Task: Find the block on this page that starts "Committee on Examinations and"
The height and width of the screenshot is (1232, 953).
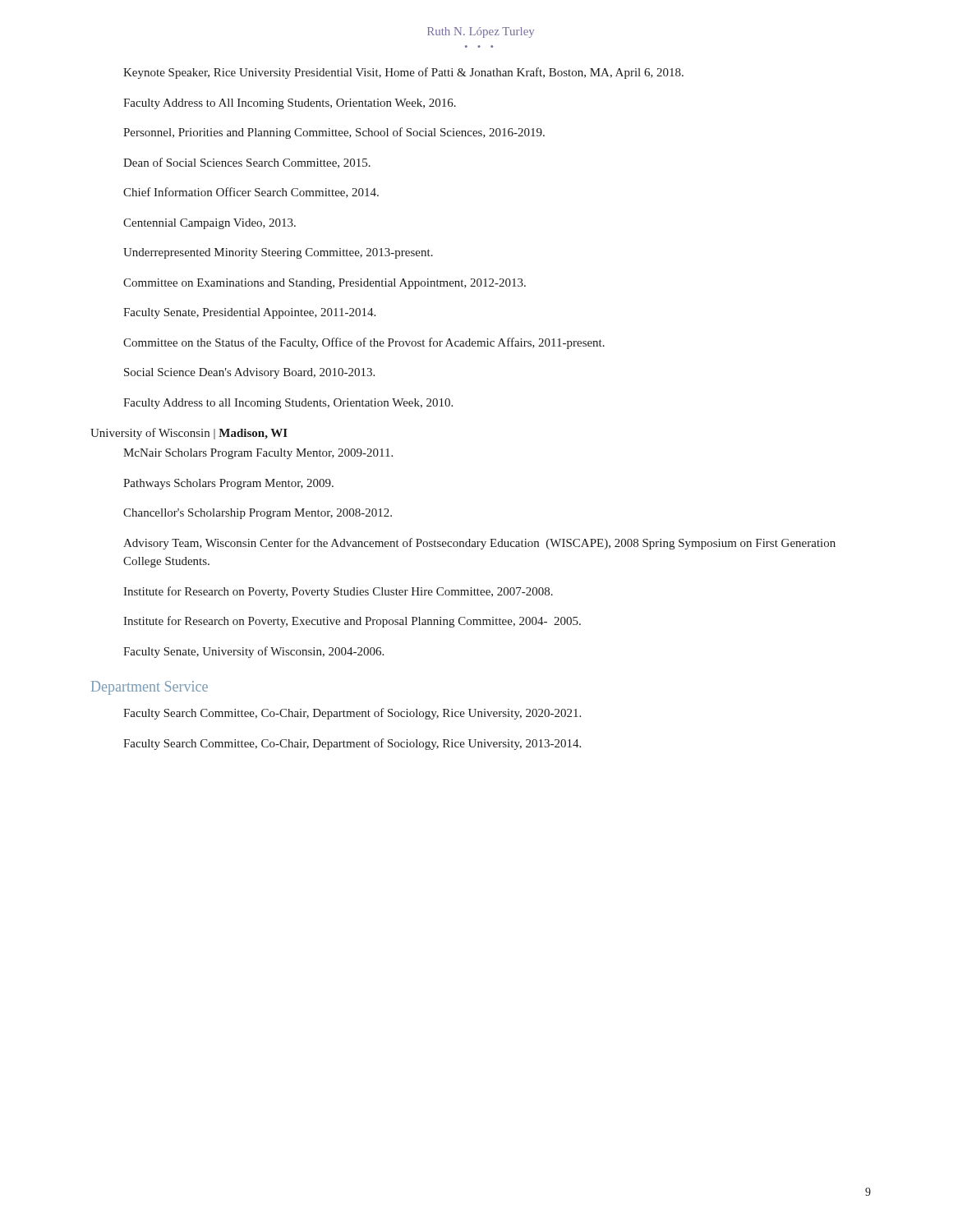Action: (x=325, y=282)
